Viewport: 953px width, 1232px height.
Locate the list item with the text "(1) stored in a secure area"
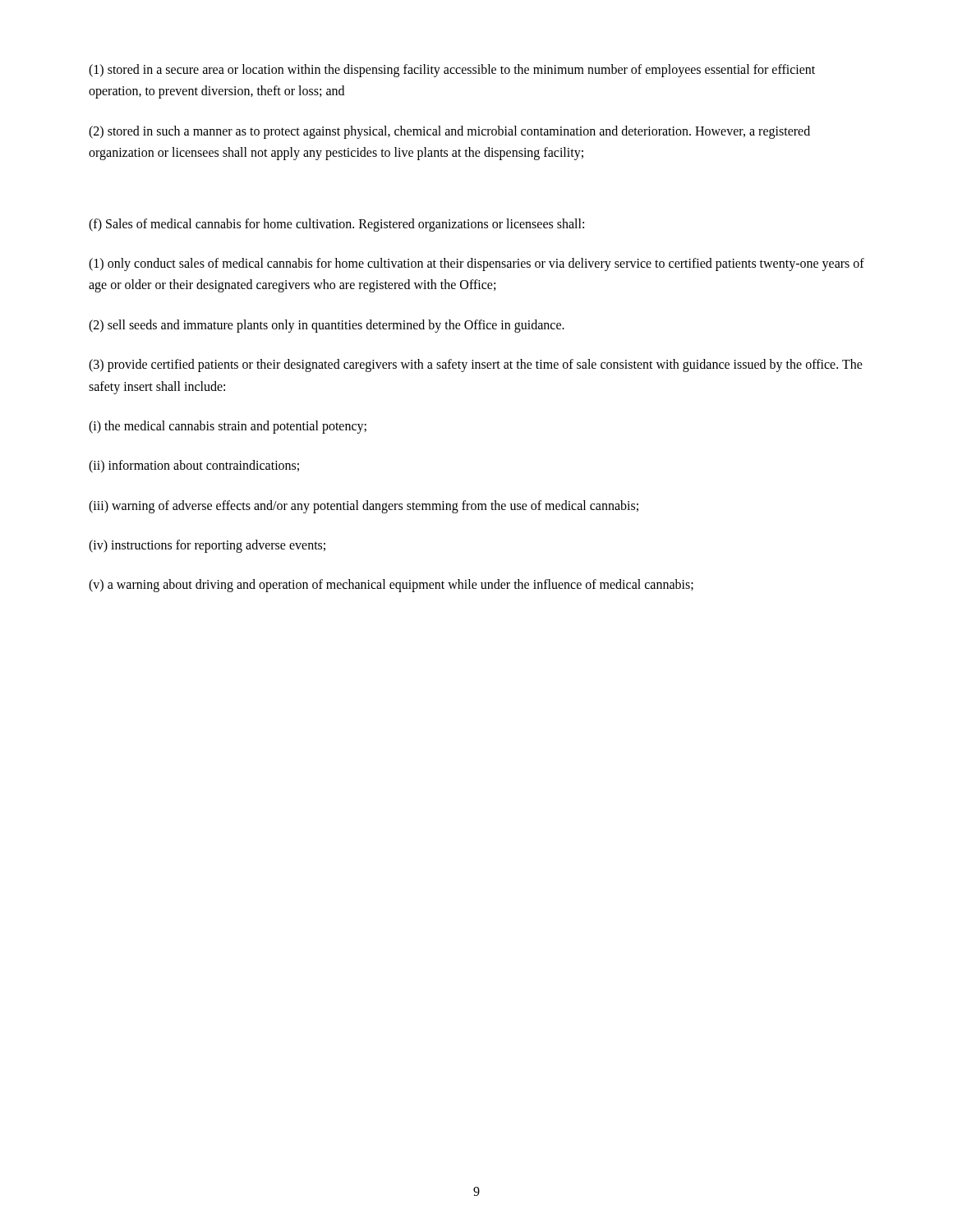476,81
